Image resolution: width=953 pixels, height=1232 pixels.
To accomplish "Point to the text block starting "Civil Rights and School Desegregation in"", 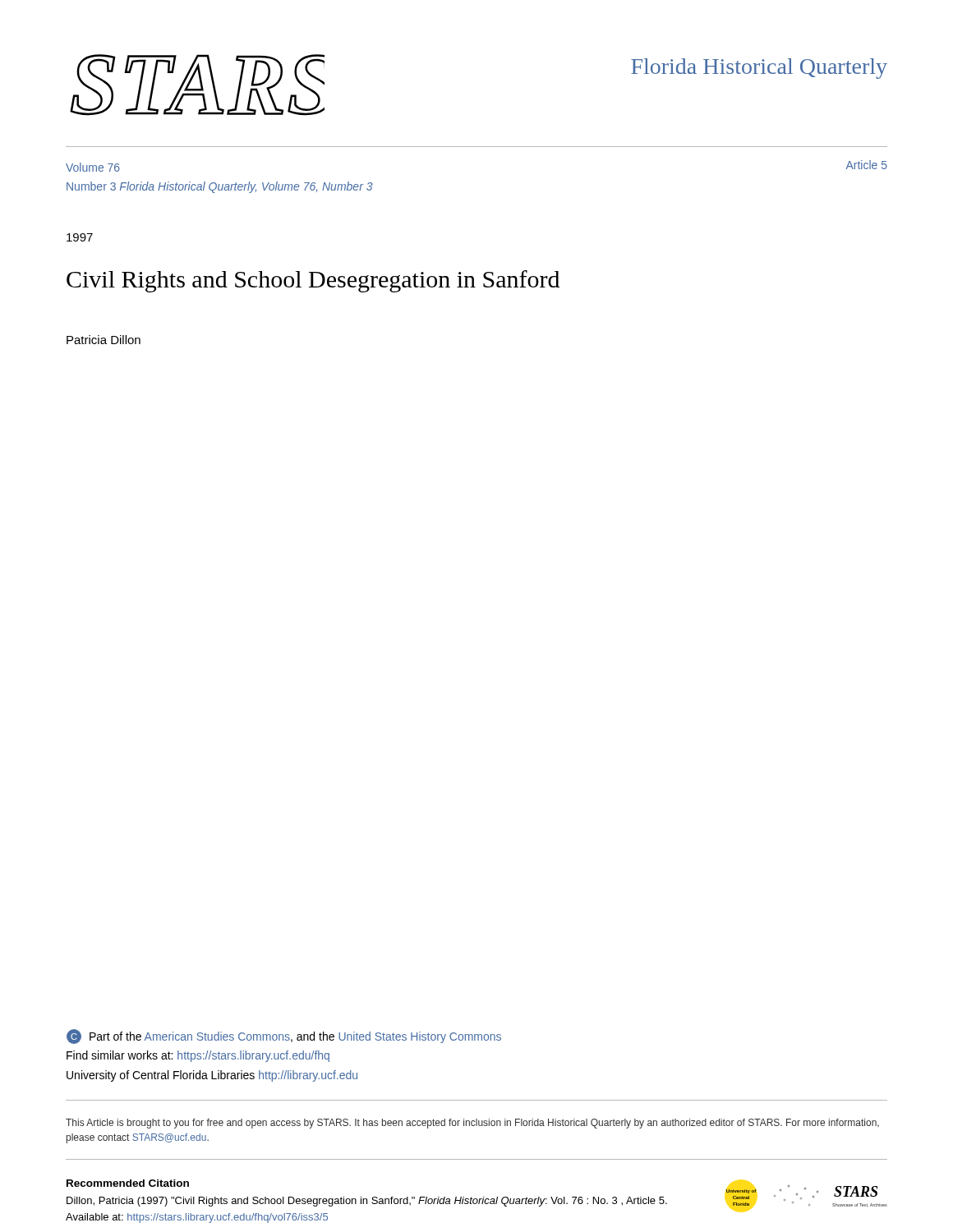I will 476,279.
